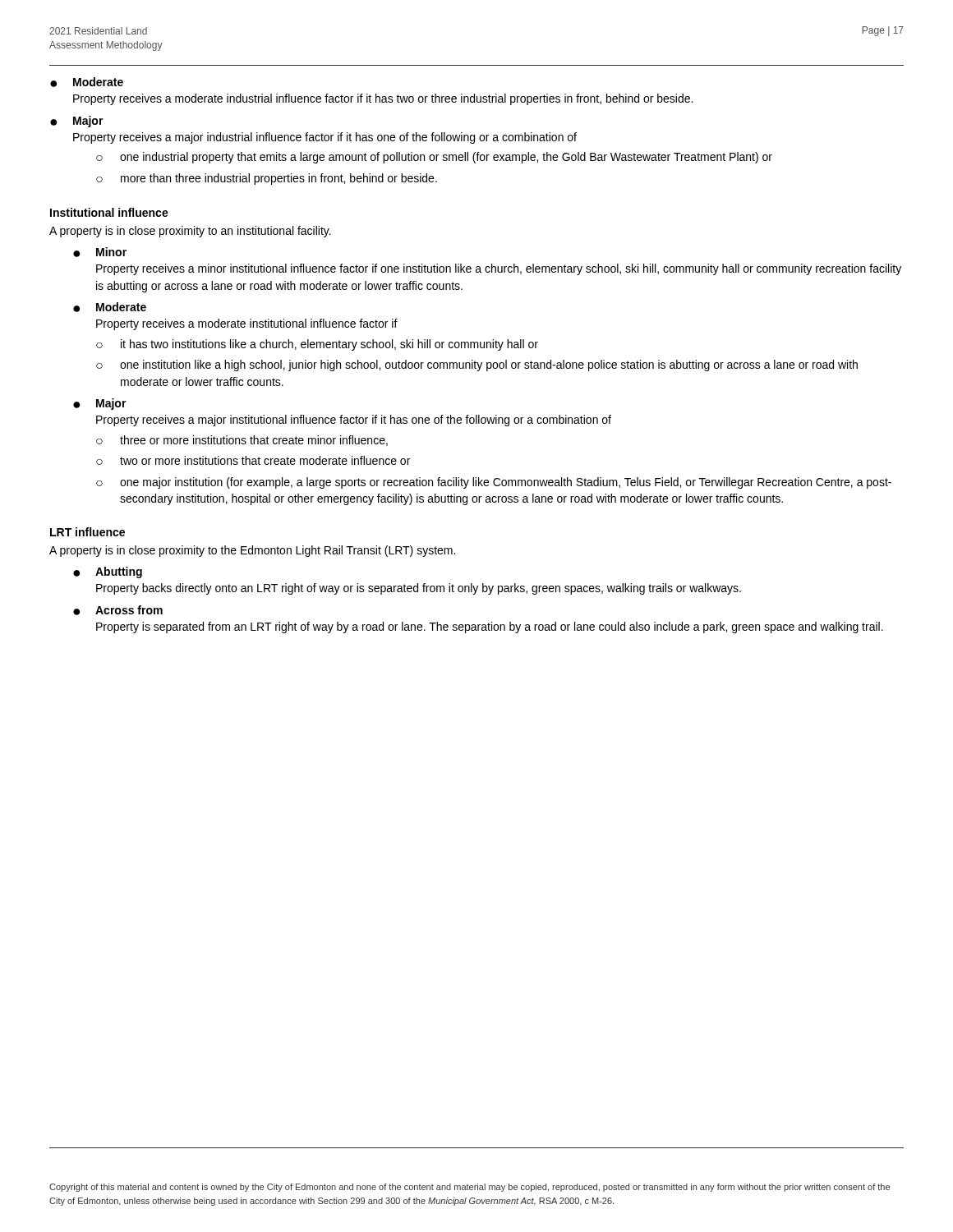Image resolution: width=953 pixels, height=1232 pixels.
Task: Where is the passage that starts "○ two or more"?
Action: click(x=253, y=460)
